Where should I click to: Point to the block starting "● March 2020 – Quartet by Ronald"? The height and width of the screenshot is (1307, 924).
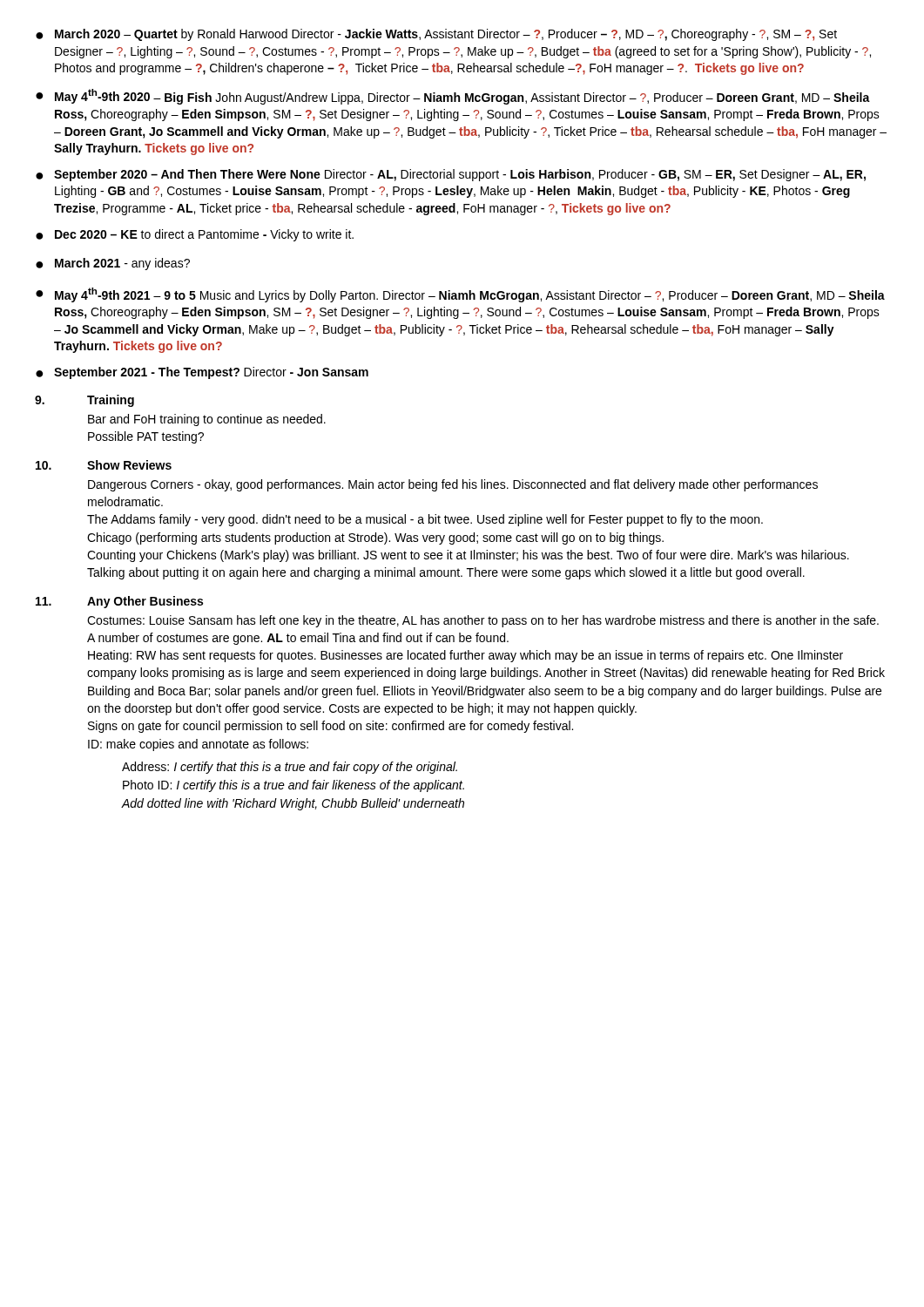tap(462, 52)
